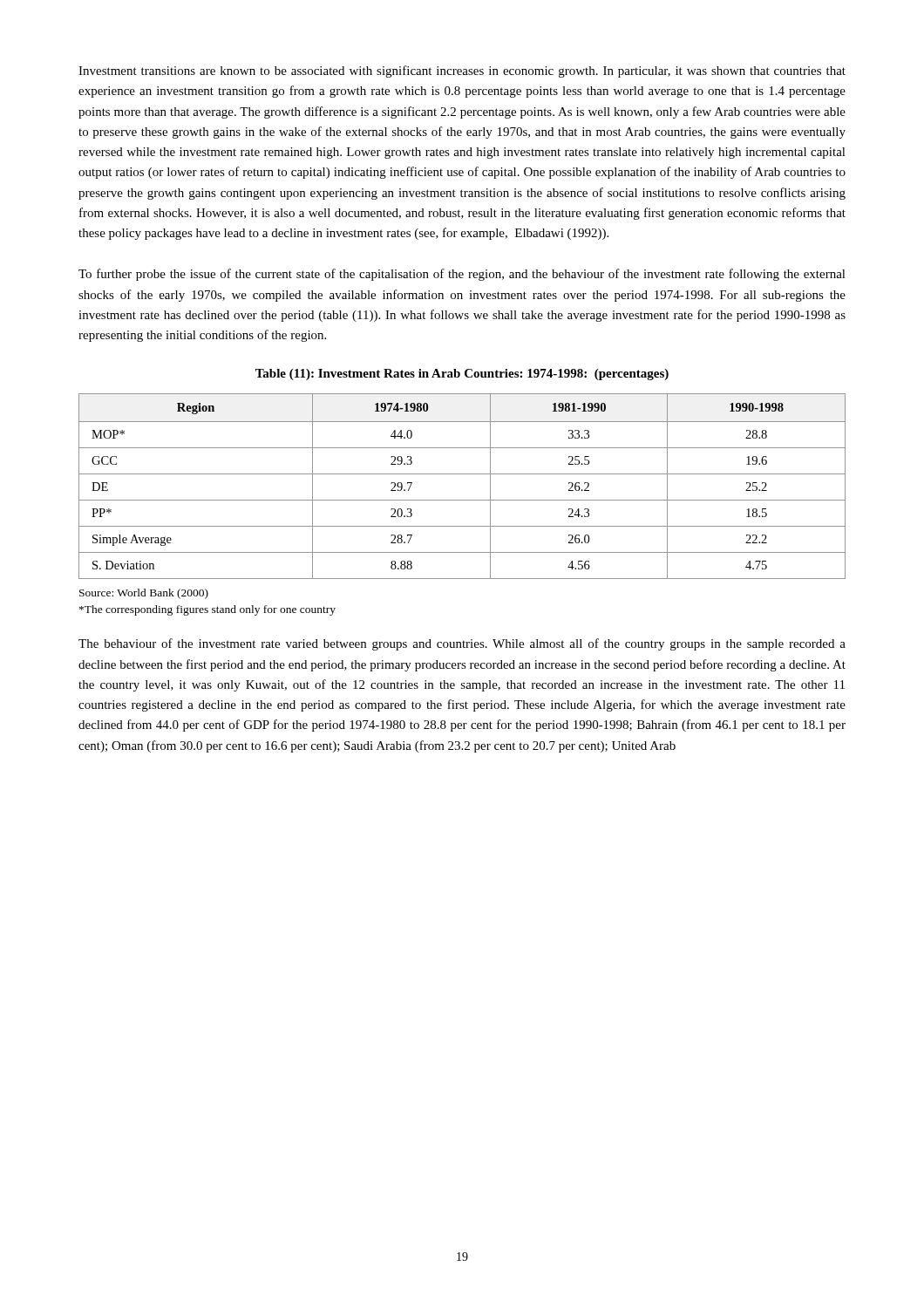924x1308 pixels.
Task: Find the footnote containing "Source: World Bank (2000)"
Action: pyautogui.click(x=143, y=593)
